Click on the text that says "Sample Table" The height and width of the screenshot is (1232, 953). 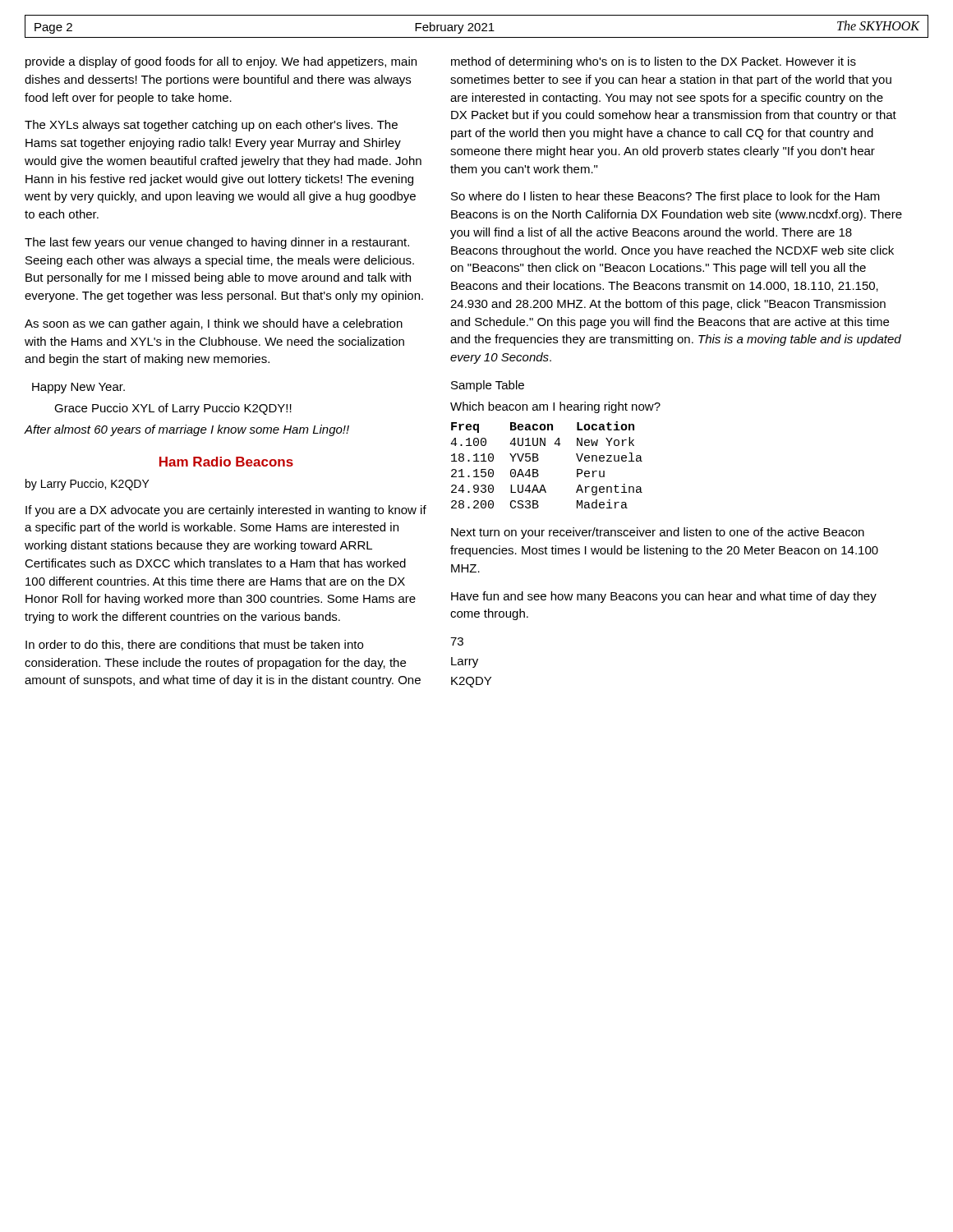pyautogui.click(x=488, y=386)
